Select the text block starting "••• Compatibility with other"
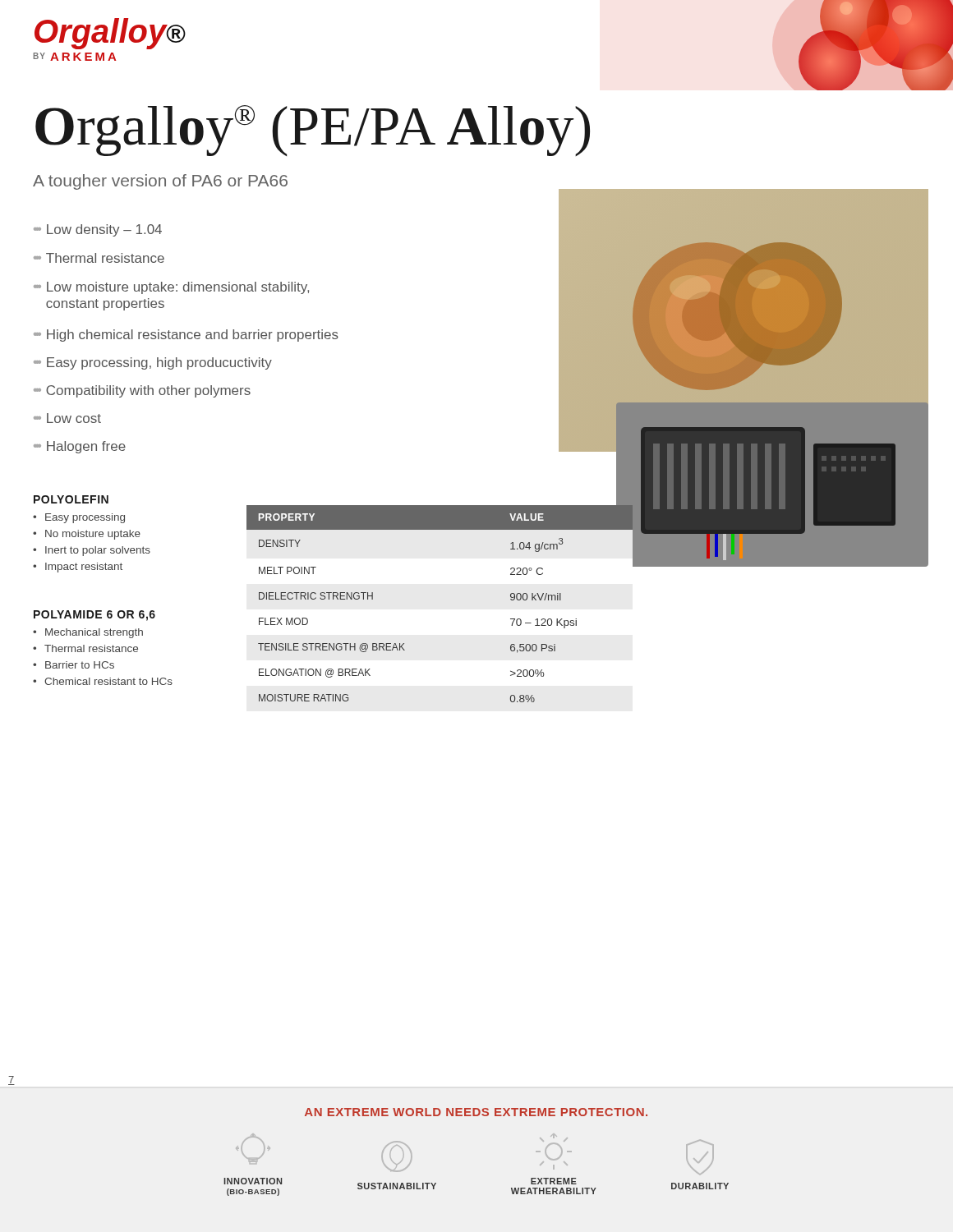Screen dimensions: 1232x953 pyautogui.click(x=142, y=391)
